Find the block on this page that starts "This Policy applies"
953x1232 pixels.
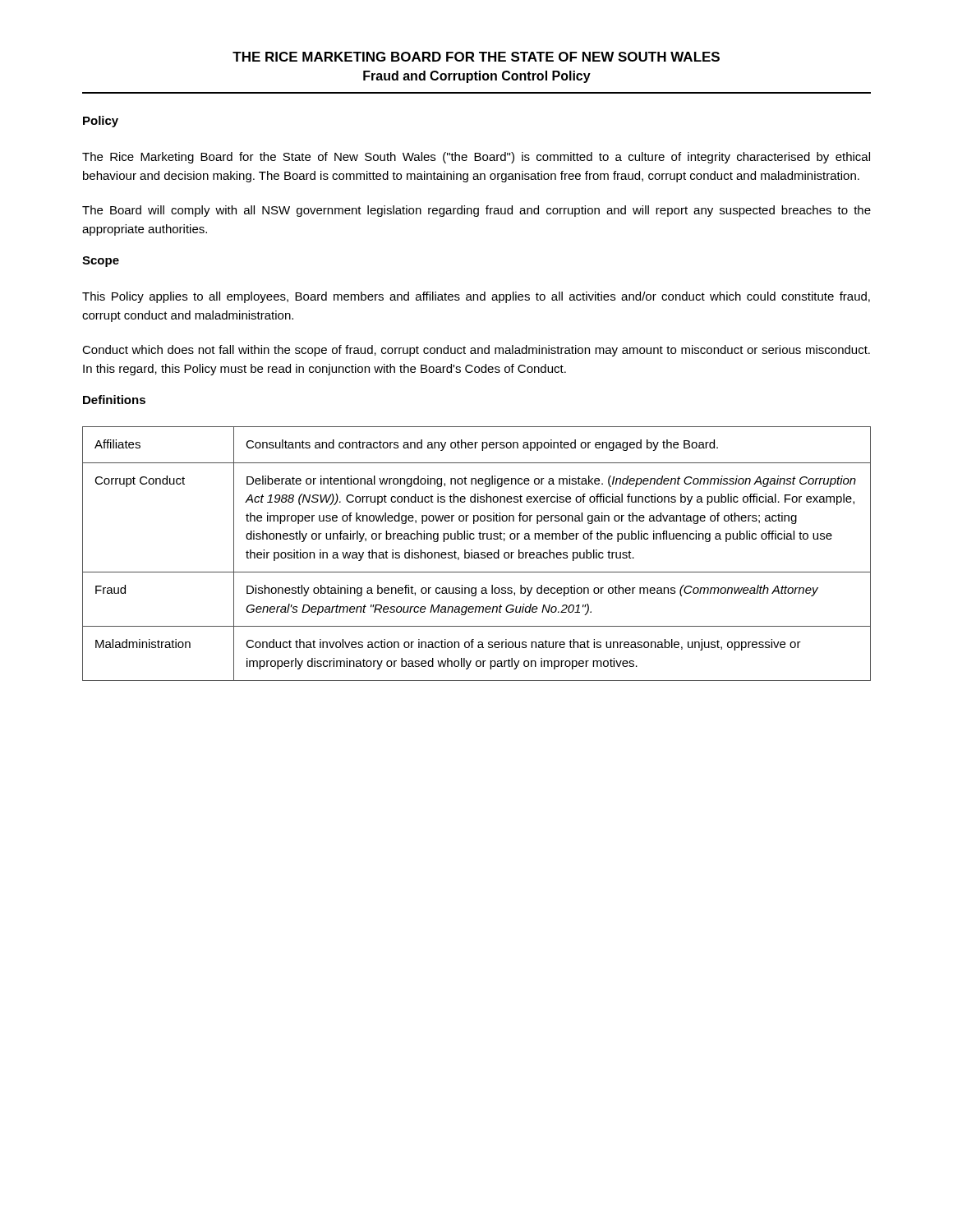pyautogui.click(x=476, y=306)
